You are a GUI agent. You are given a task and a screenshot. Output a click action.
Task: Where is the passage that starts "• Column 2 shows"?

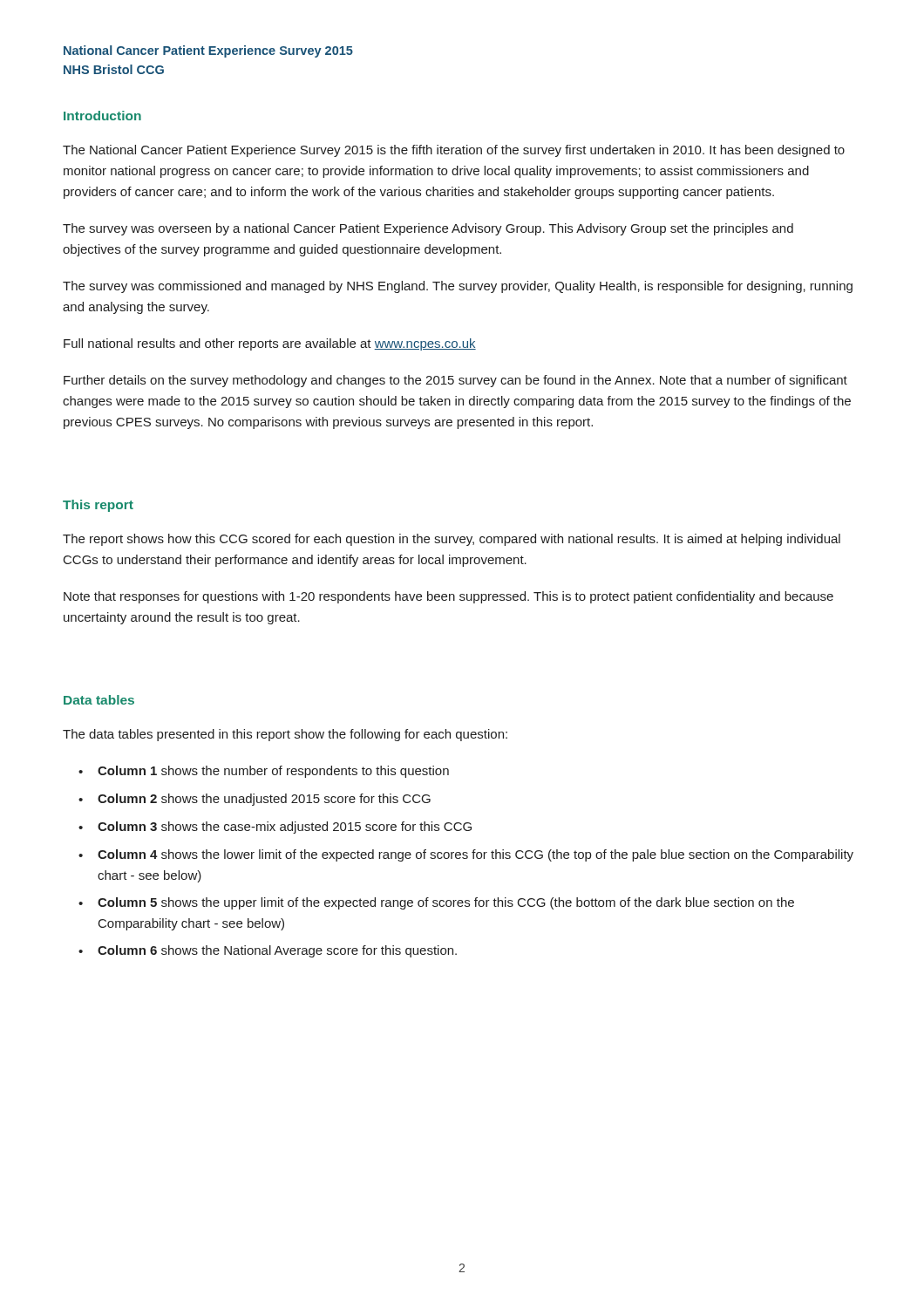point(255,799)
